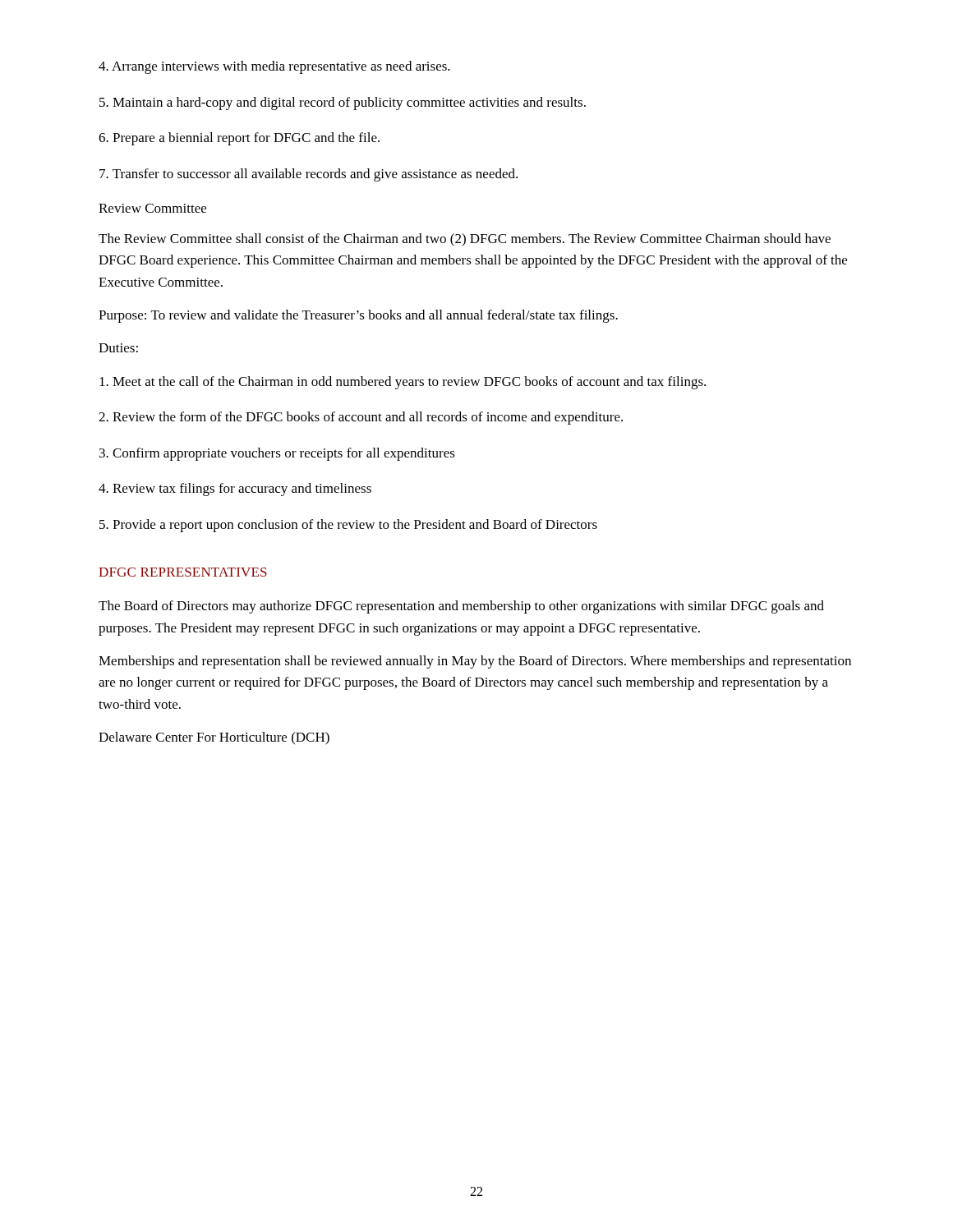Viewport: 953px width, 1232px height.
Task: Locate the text block starting "The Review Committee"
Action: coord(473,260)
